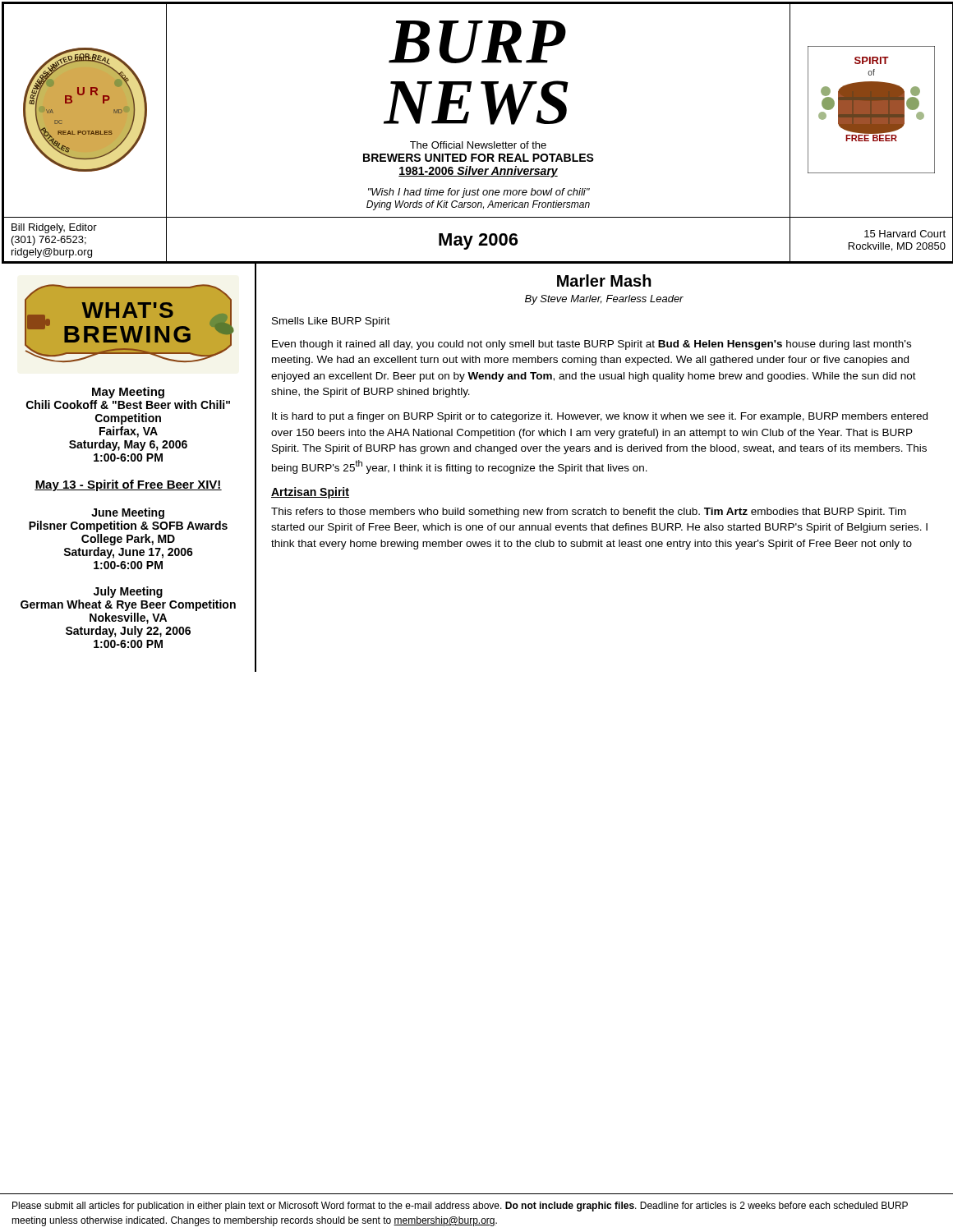The width and height of the screenshot is (953, 1232).
Task: Point to the passage starting "Artzisan Spirit"
Action: [310, 492]
